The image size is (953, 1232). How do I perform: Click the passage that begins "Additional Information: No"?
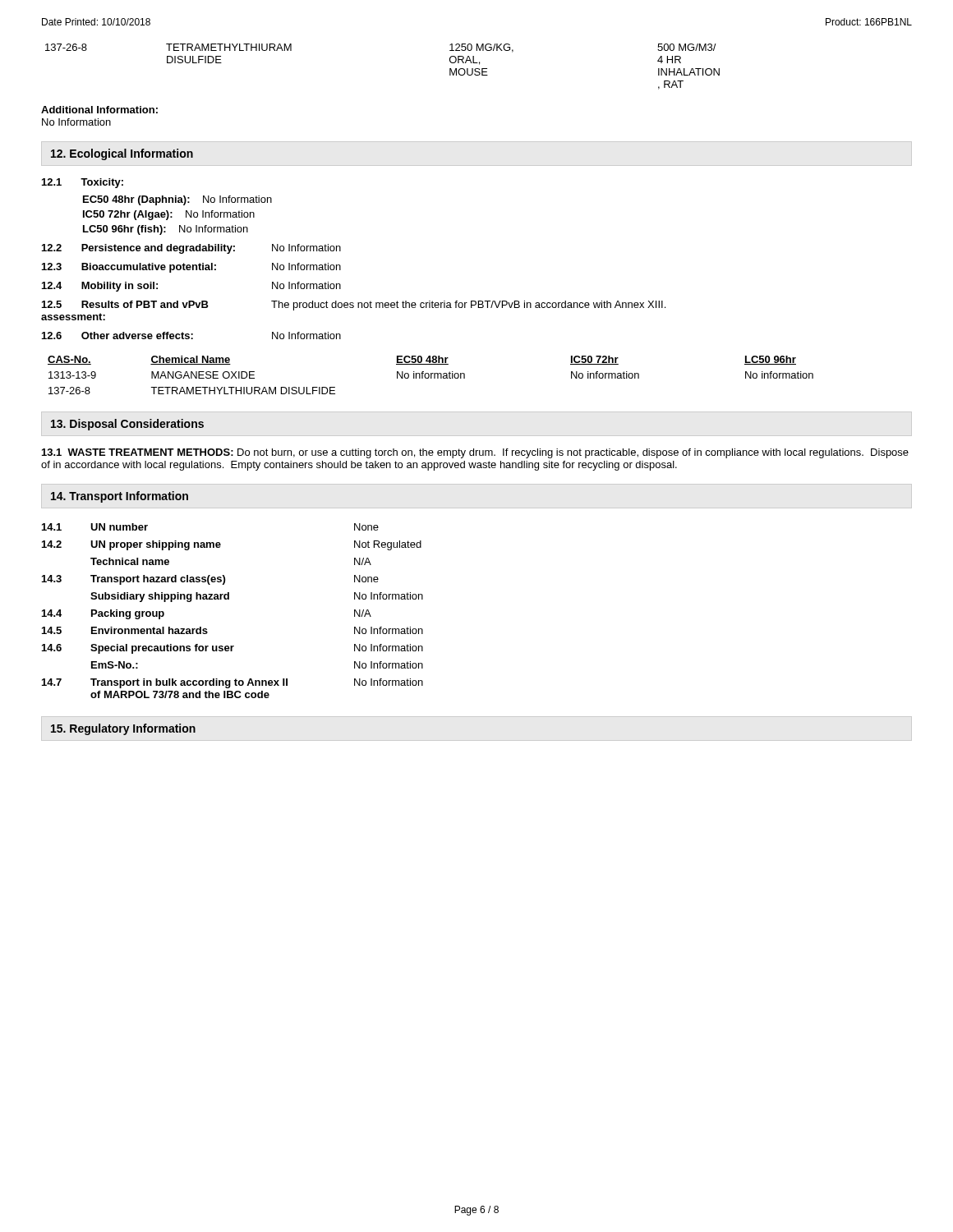(99, 110)
